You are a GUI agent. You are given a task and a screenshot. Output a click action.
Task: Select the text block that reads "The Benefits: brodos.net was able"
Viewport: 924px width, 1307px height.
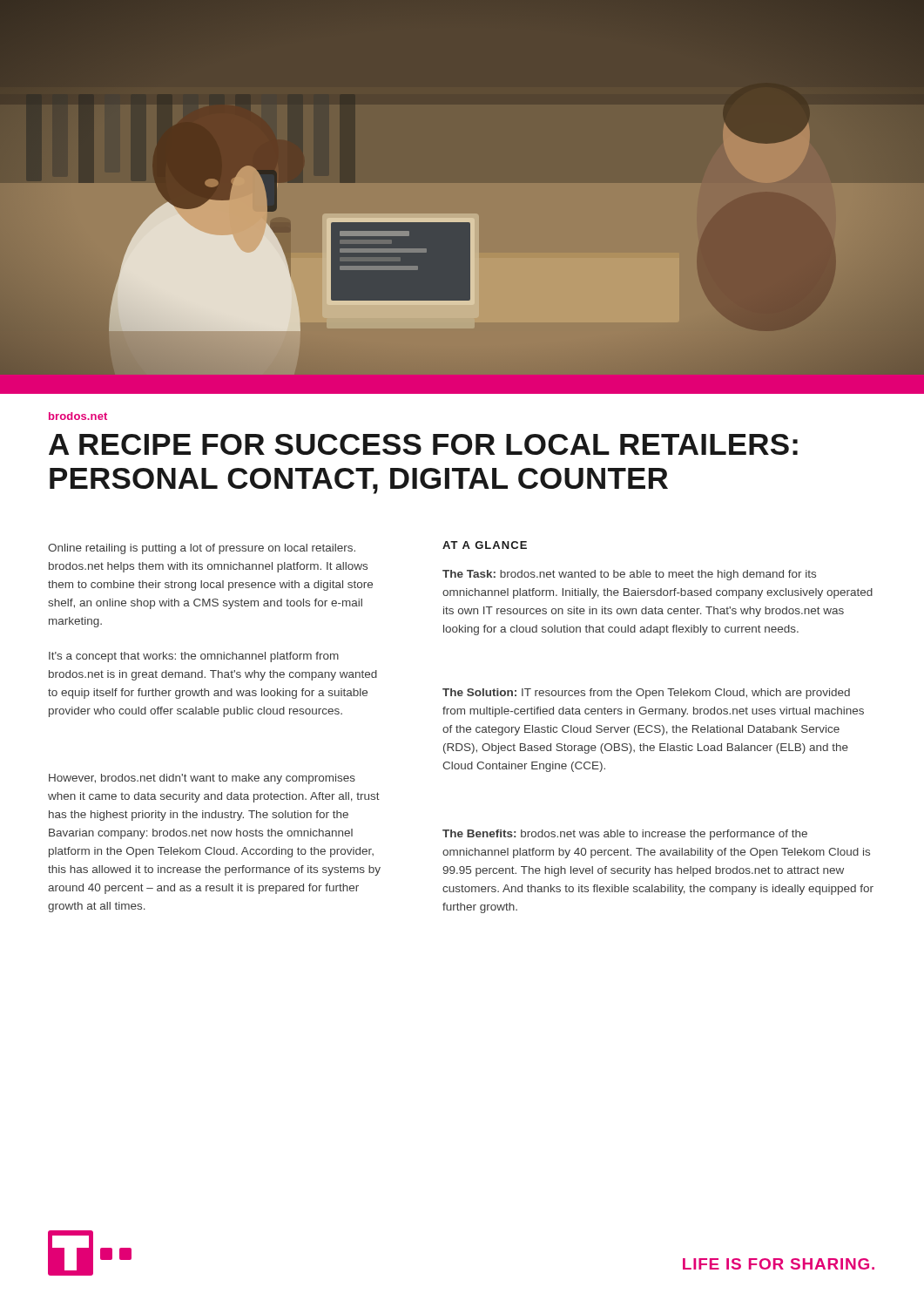658,870
